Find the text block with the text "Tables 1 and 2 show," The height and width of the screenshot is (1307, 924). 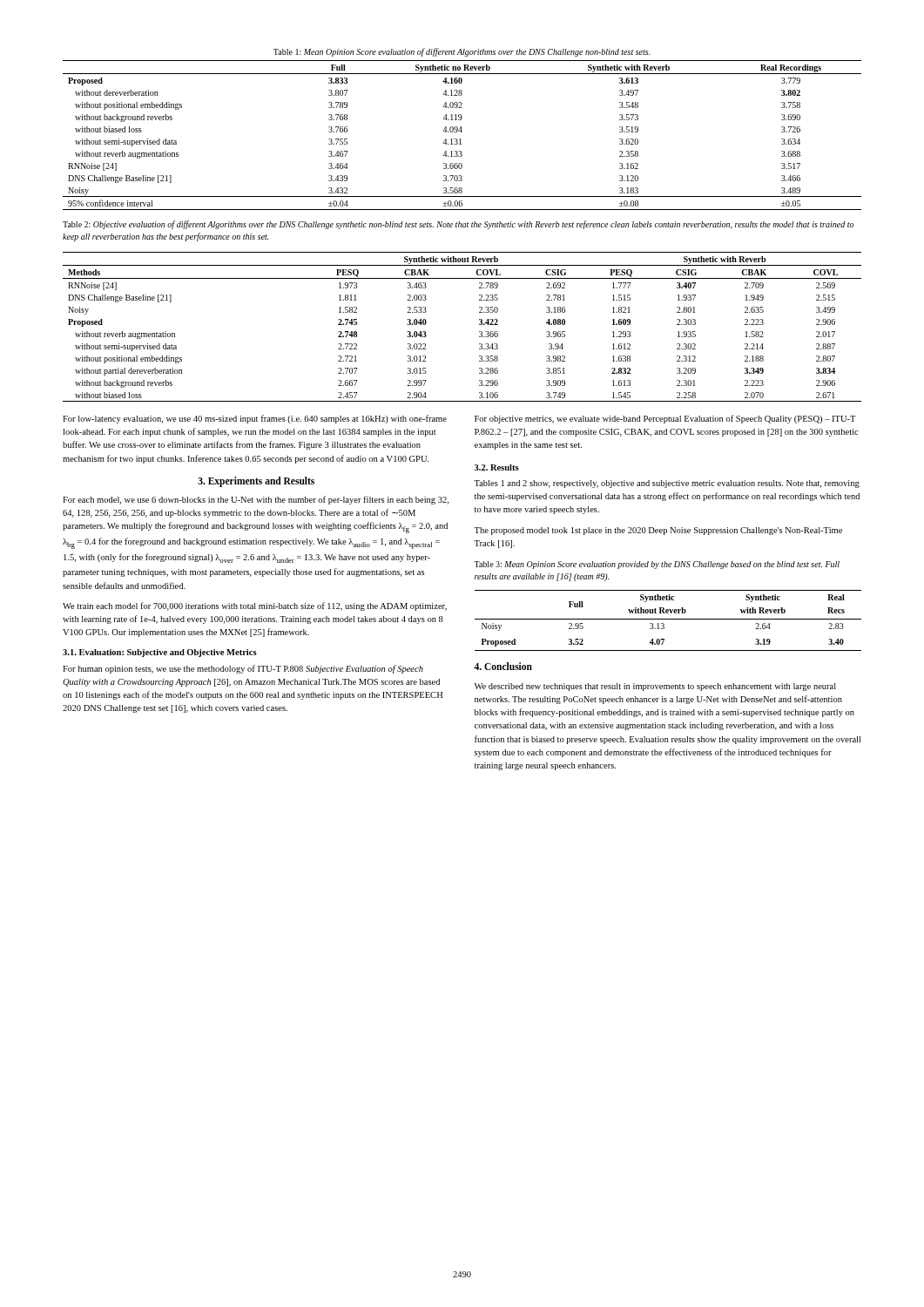click(x=667, y=496)
